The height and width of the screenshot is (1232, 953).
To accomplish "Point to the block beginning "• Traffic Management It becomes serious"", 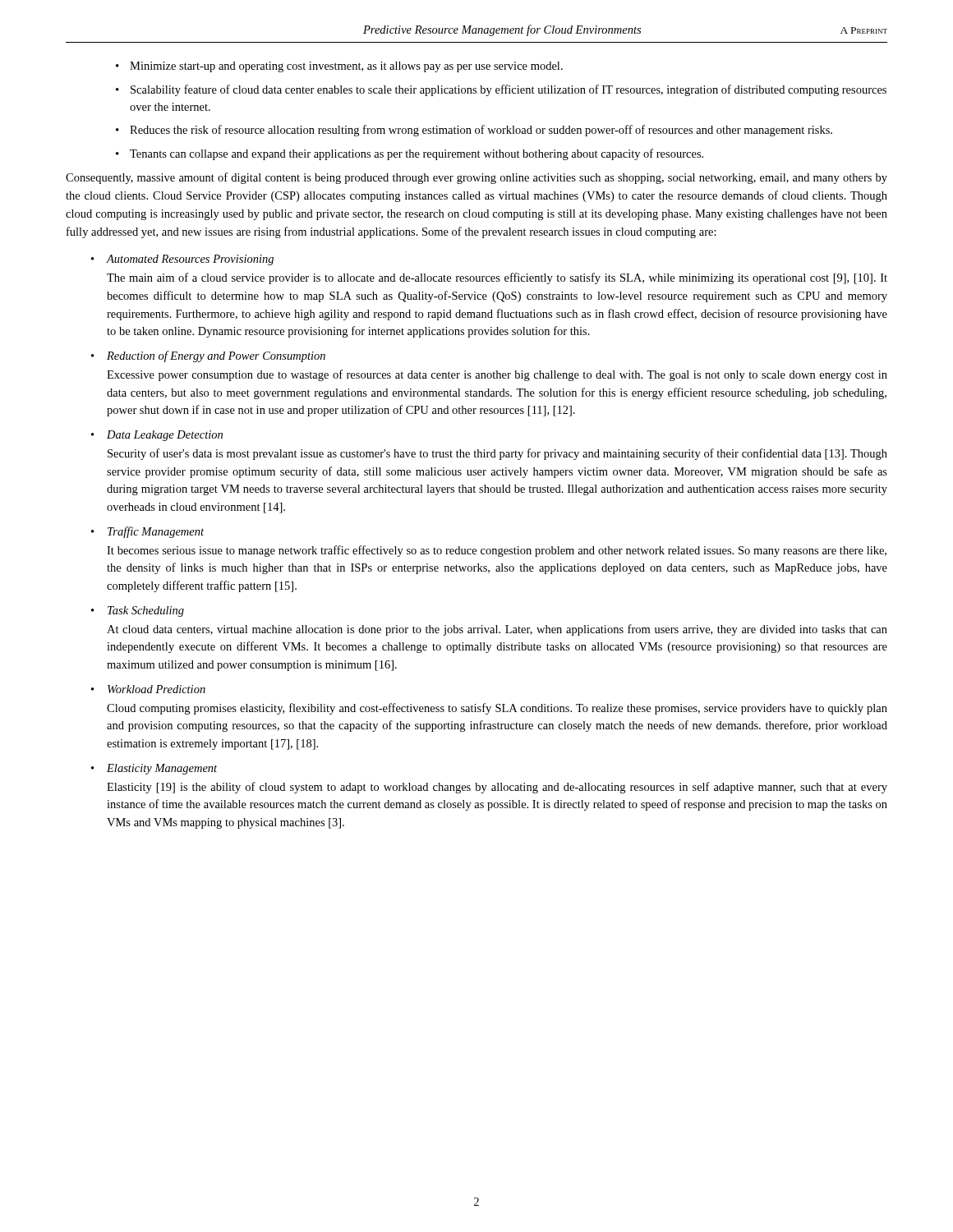I will (x=489, y=559).
